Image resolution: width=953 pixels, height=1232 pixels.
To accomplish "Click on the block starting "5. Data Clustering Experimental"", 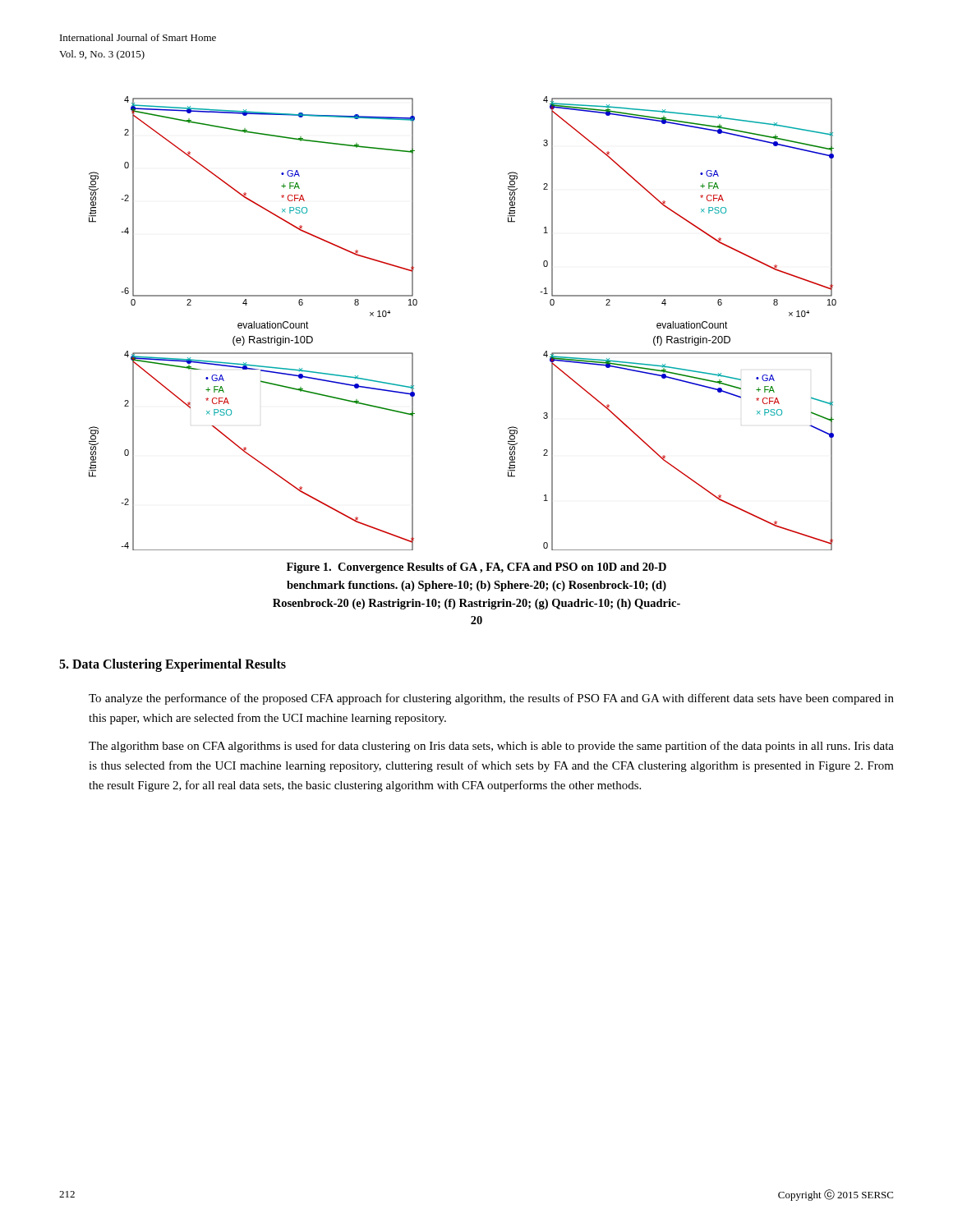I will (x=173, y=664).
